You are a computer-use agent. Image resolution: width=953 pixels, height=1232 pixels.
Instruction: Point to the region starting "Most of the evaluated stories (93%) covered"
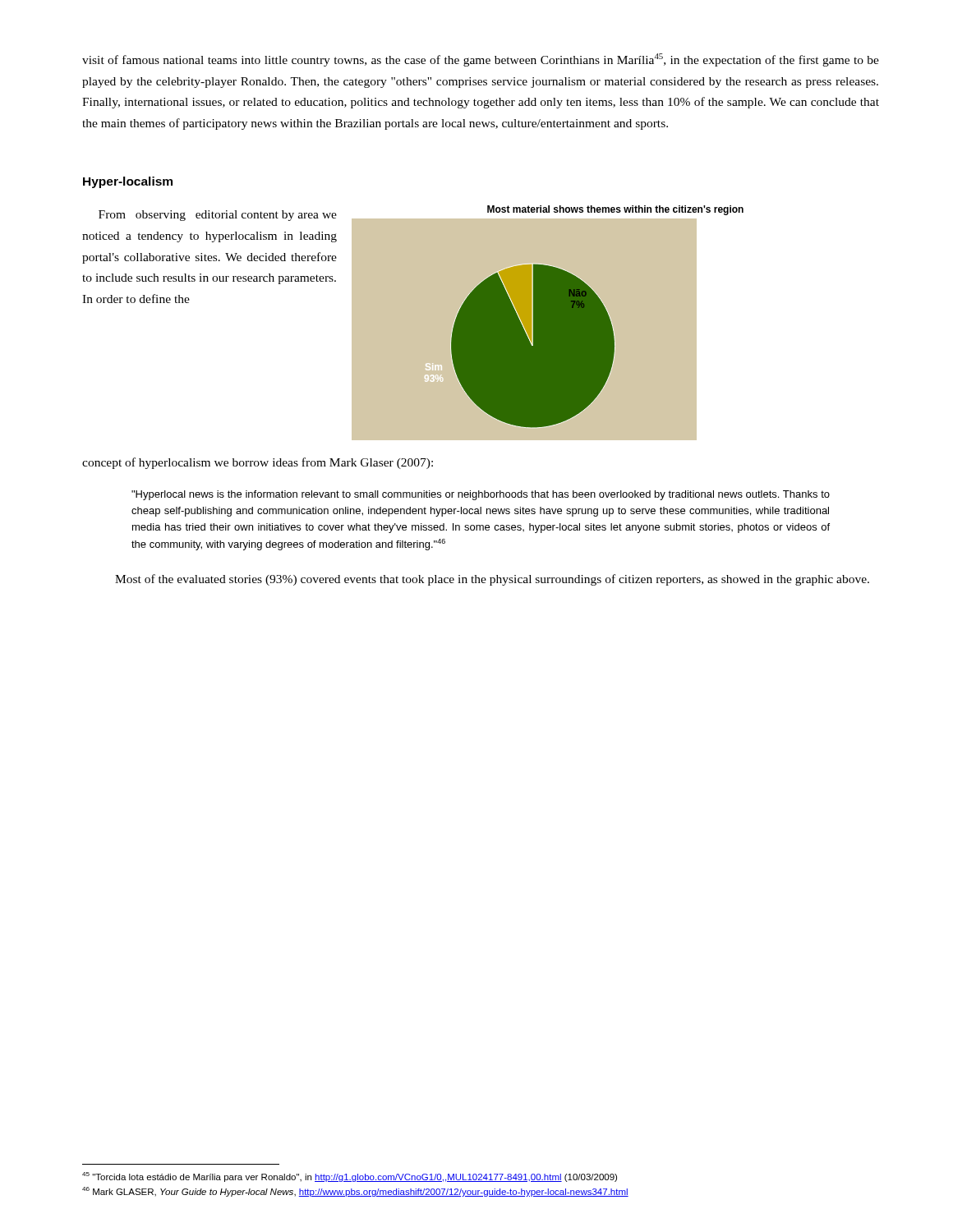(x=493, y=578)
